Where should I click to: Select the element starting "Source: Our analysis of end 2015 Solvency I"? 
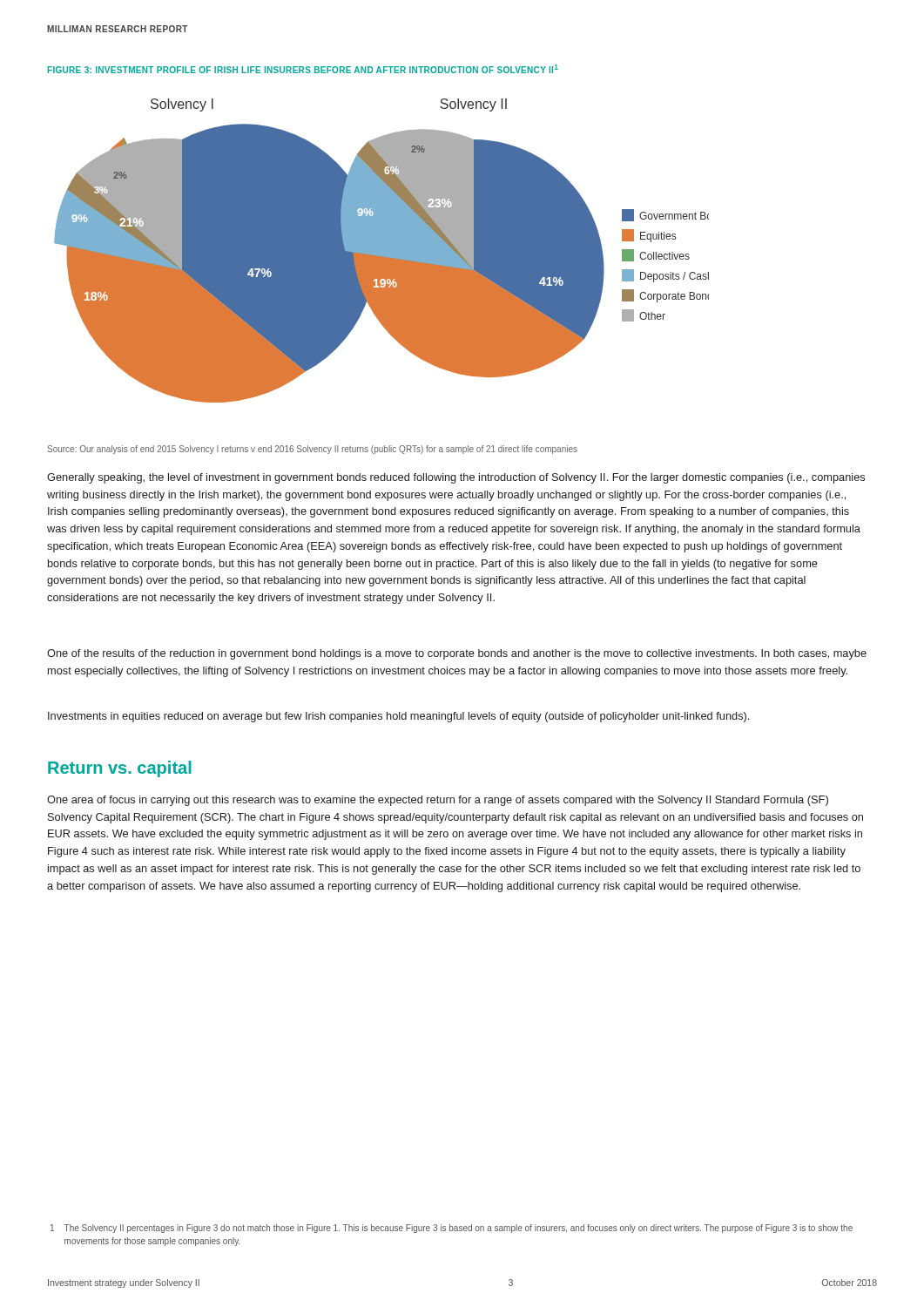312,449
